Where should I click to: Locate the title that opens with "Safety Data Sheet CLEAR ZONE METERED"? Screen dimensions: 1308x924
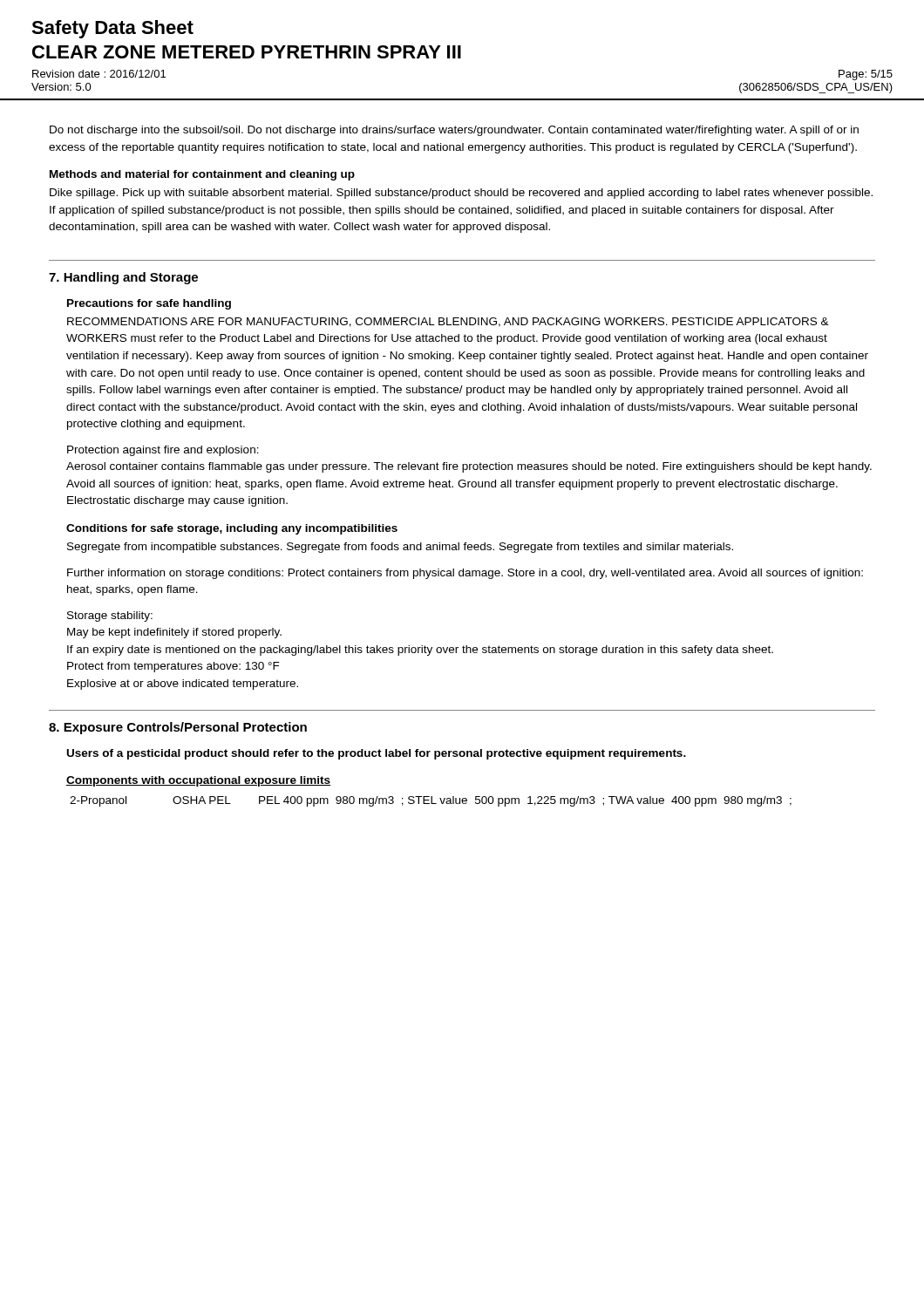click(247, 40)
